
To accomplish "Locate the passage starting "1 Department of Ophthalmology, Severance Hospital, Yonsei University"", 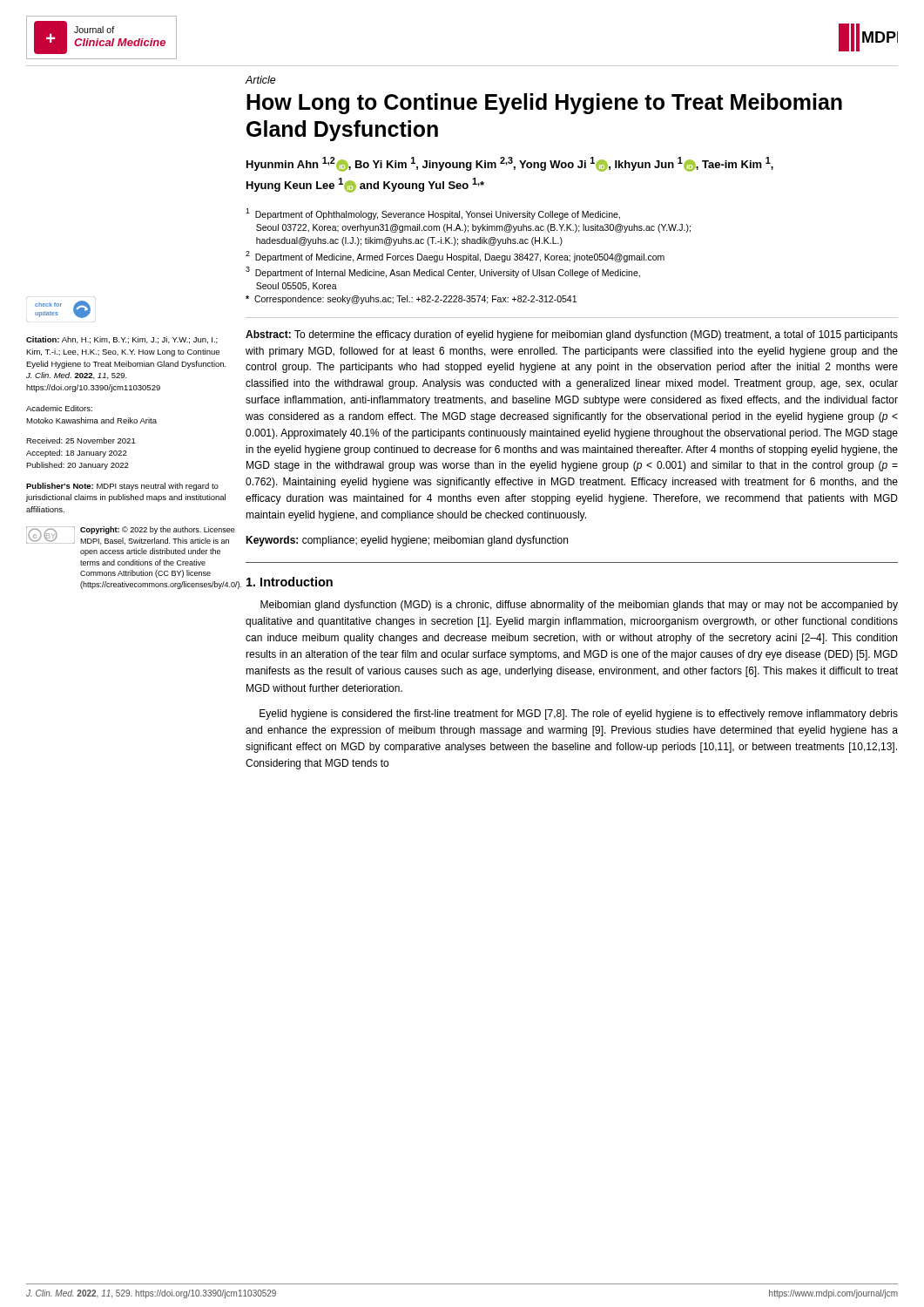I will pyautogui.click(x=468, y=255).
